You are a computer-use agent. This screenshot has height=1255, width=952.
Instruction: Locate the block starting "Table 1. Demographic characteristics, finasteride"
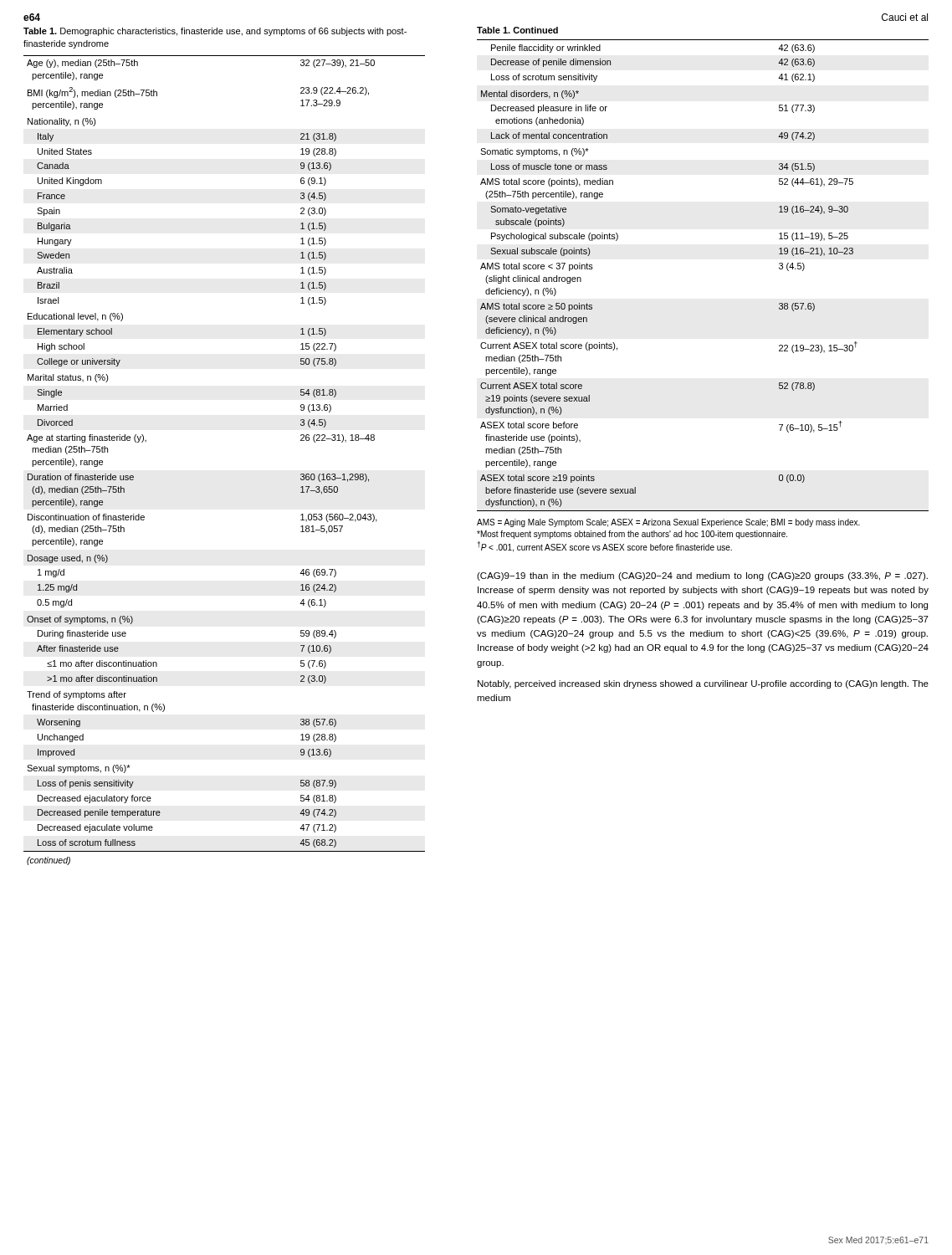click(215, 37)
